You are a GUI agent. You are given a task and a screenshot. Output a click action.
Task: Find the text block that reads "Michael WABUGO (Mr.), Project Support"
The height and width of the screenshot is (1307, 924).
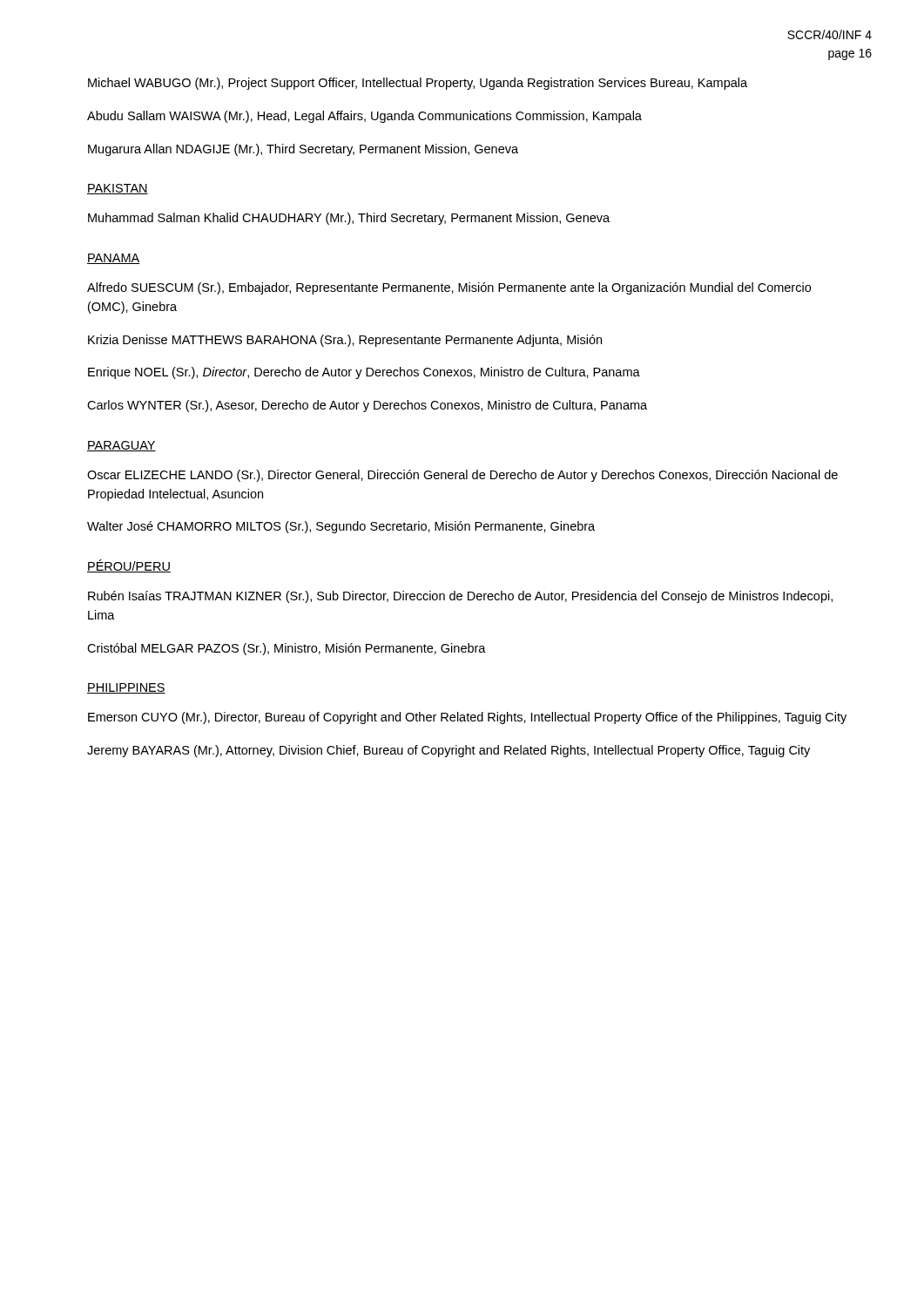pos(417,83)
